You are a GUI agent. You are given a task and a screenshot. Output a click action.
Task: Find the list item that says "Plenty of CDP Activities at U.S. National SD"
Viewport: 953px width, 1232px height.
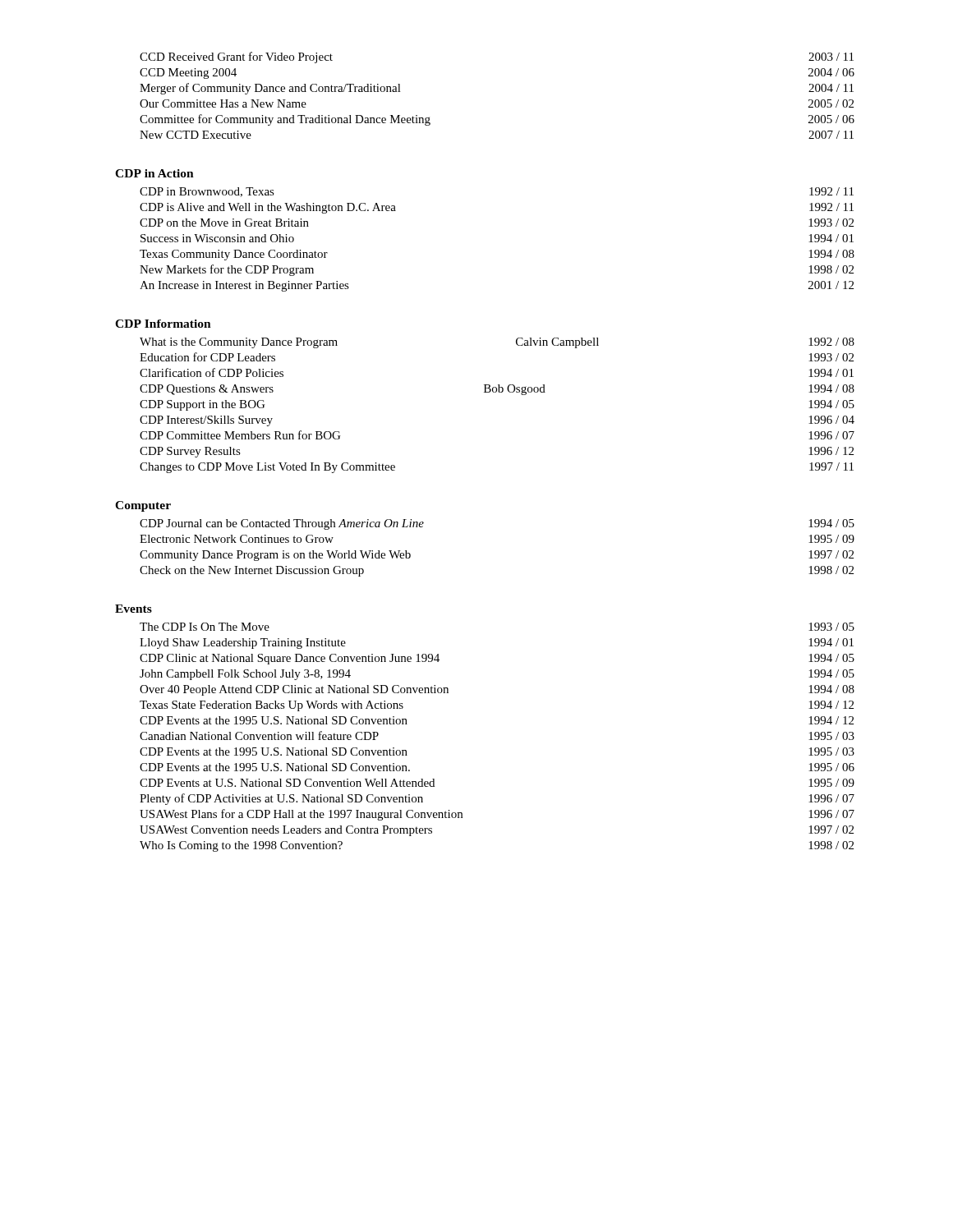(x=279, y=799)
